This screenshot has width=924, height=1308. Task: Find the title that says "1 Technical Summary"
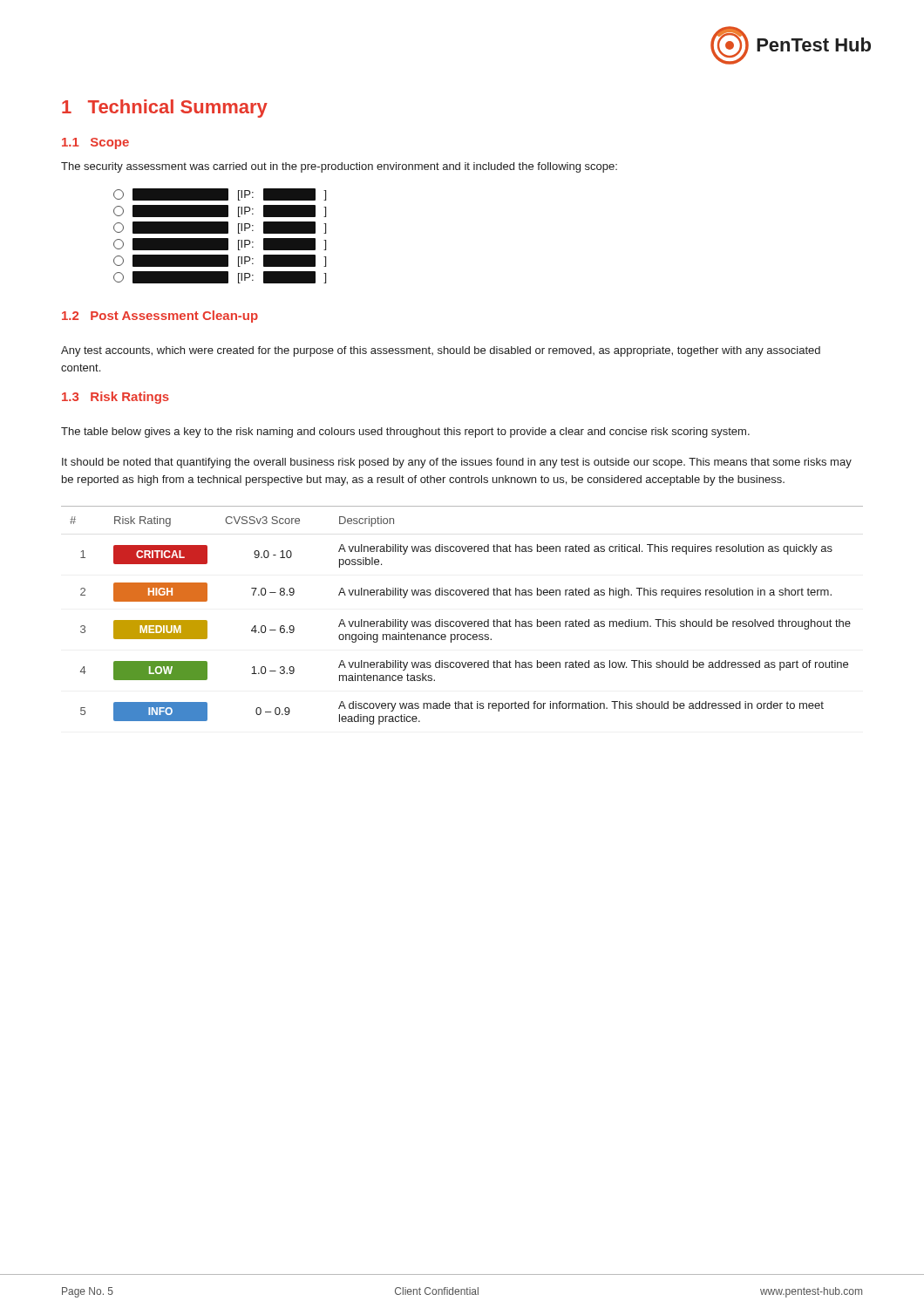pyautogui.click(x=165, y=109)
